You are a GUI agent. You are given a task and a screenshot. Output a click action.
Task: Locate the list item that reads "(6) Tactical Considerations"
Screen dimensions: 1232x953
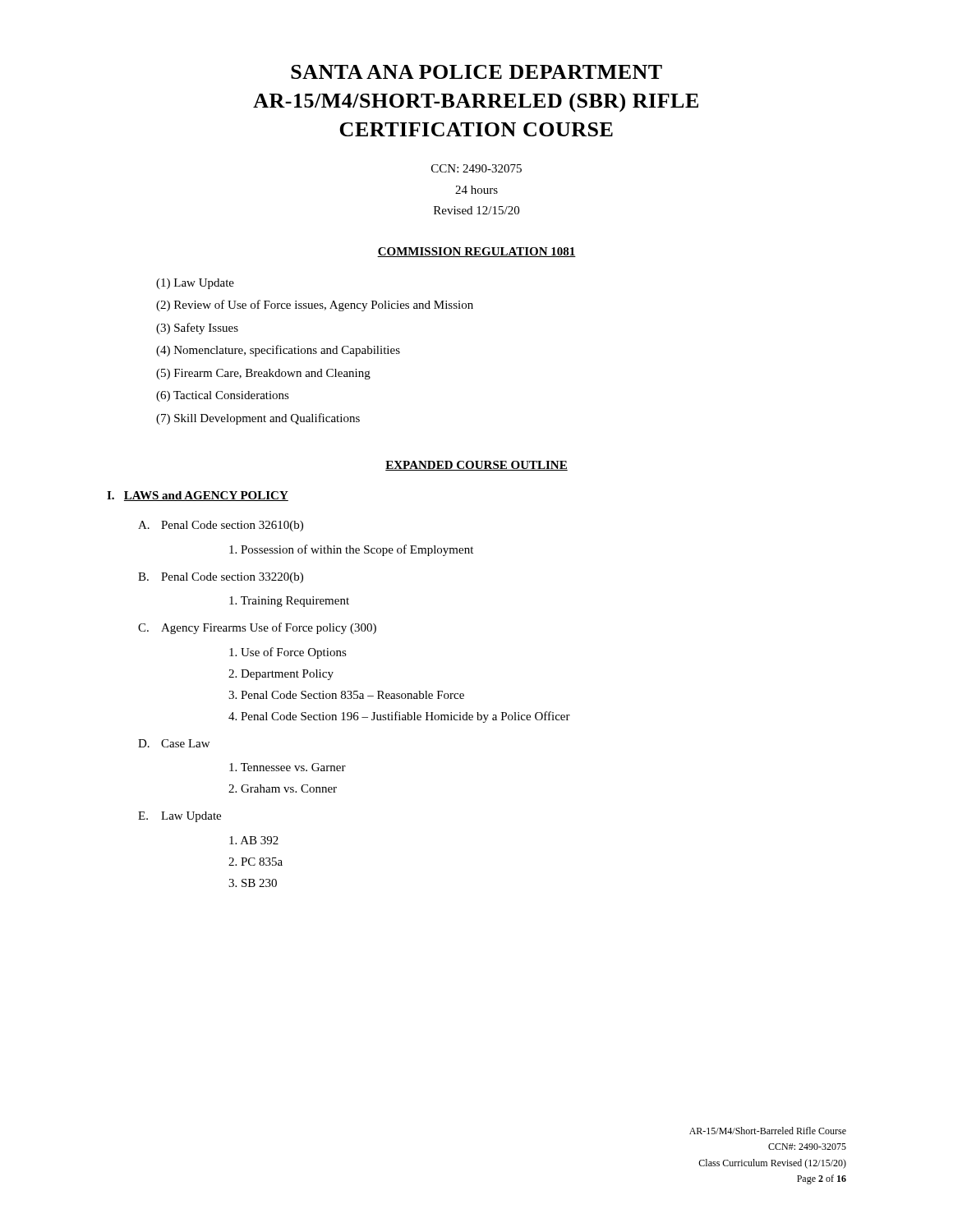(x=223, y=395)
